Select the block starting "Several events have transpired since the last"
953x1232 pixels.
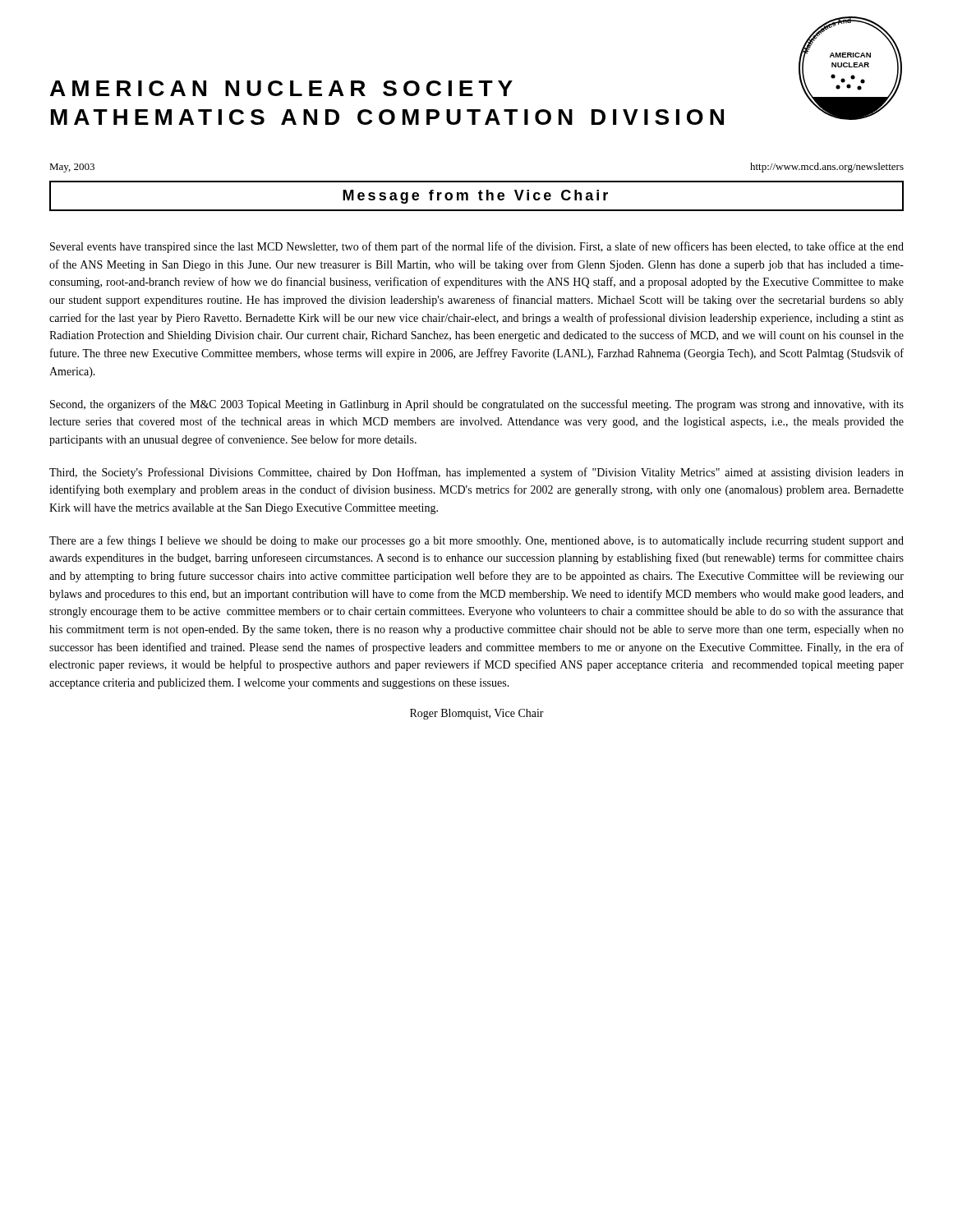click(476, 309)
